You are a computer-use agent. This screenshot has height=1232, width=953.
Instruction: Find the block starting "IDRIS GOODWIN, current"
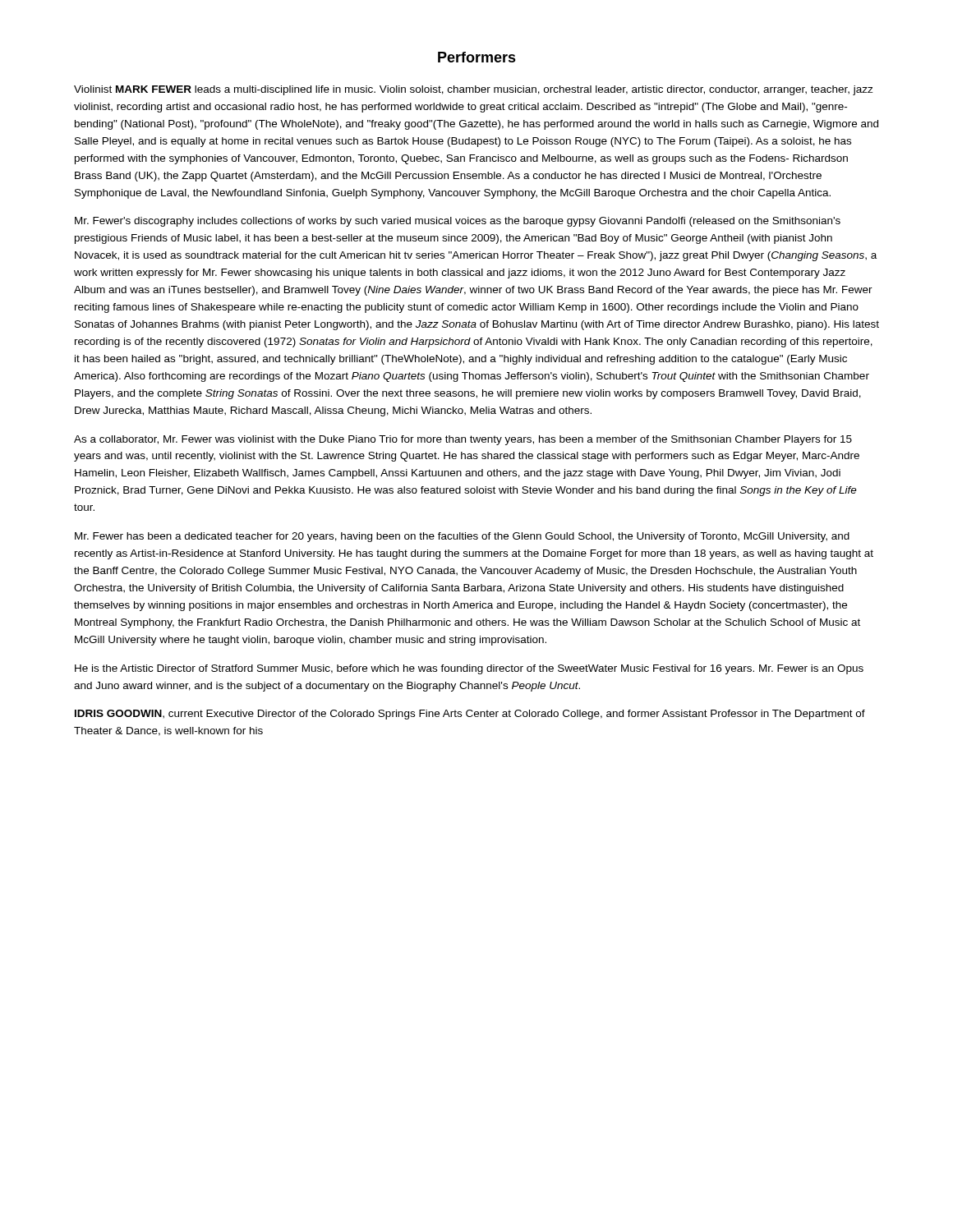(469, 722)
